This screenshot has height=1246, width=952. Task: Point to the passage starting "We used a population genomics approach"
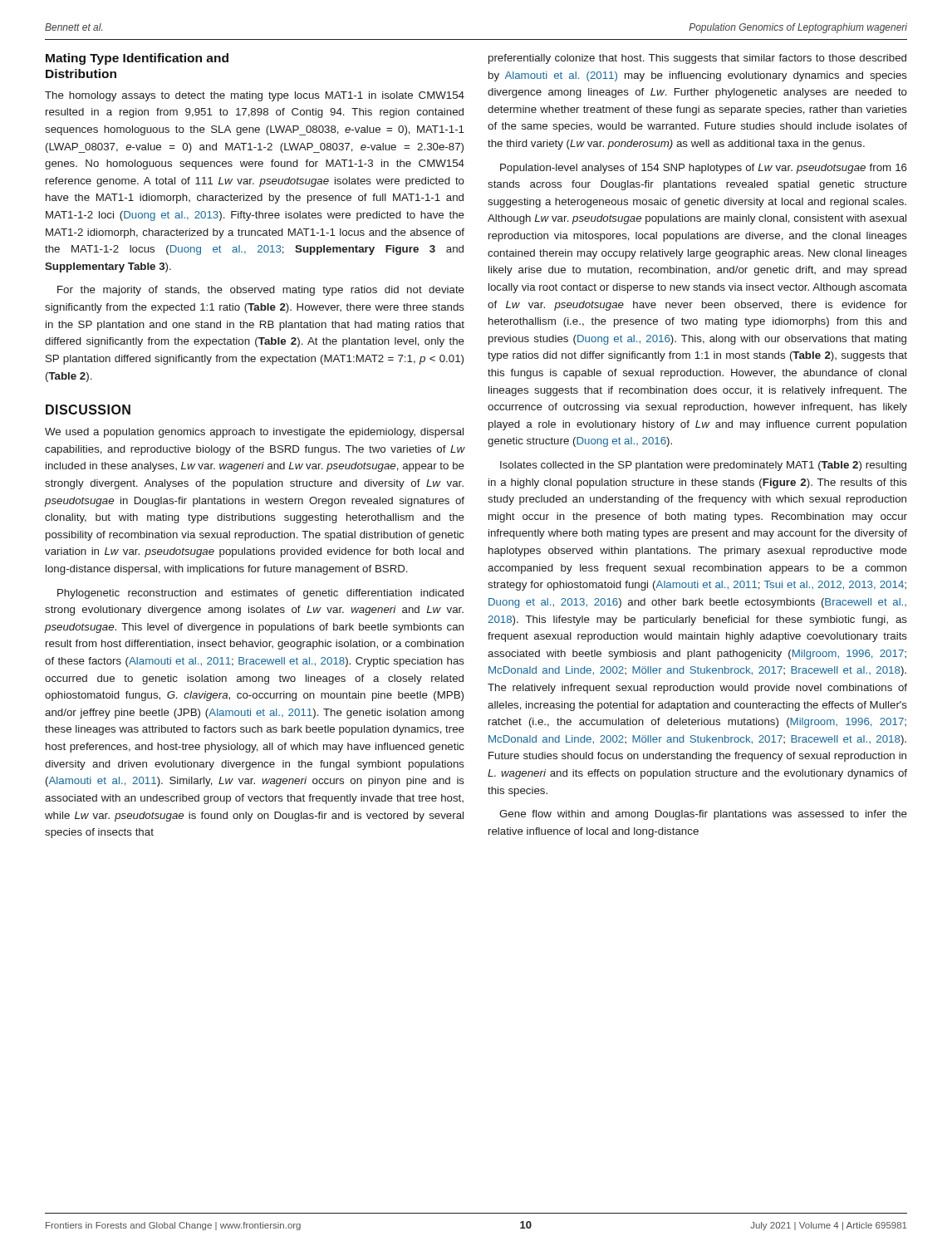pyautogui.click(x=255, y=633)
